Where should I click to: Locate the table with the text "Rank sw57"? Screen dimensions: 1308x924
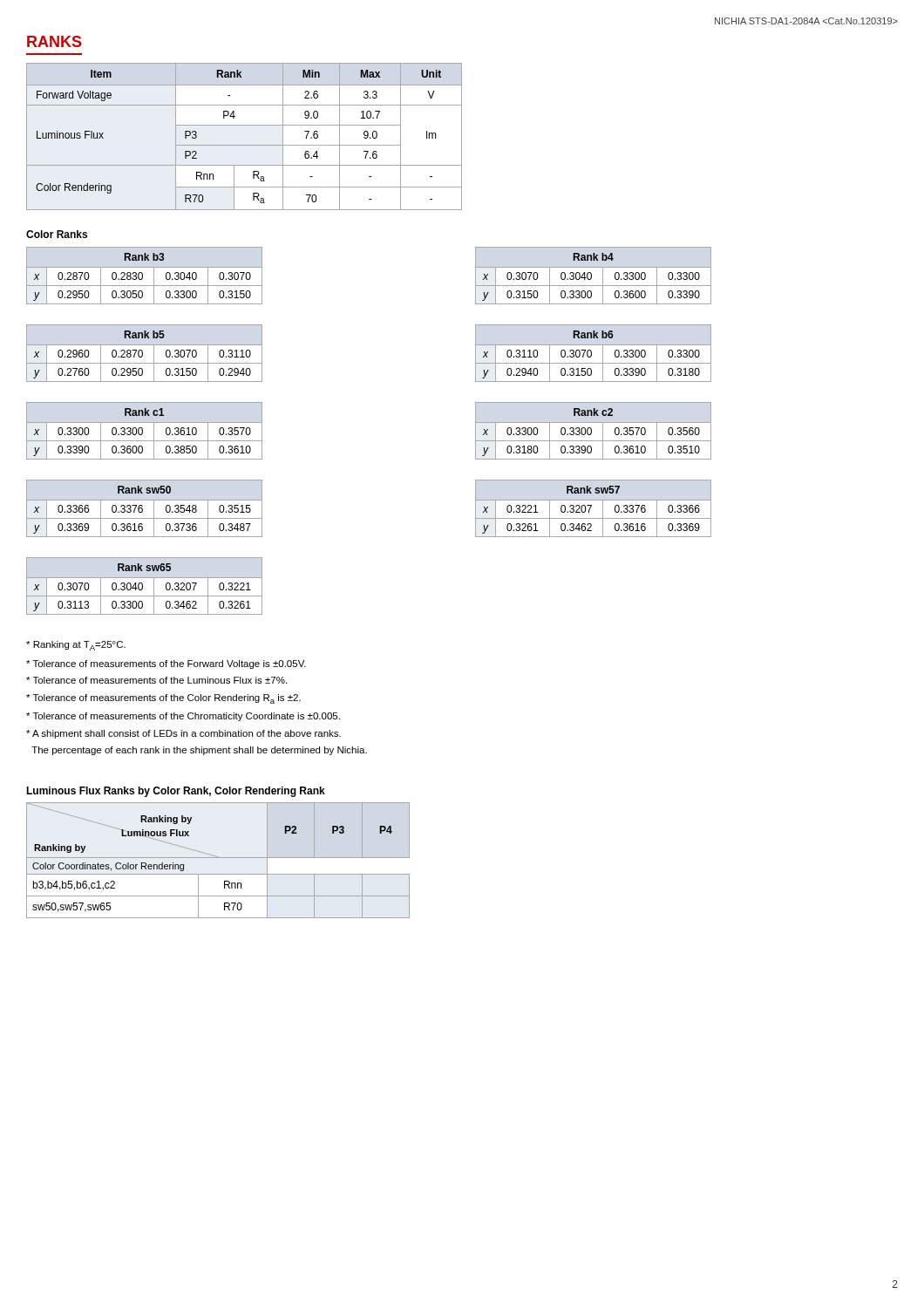pyautogui.click(x=593, y=508)
